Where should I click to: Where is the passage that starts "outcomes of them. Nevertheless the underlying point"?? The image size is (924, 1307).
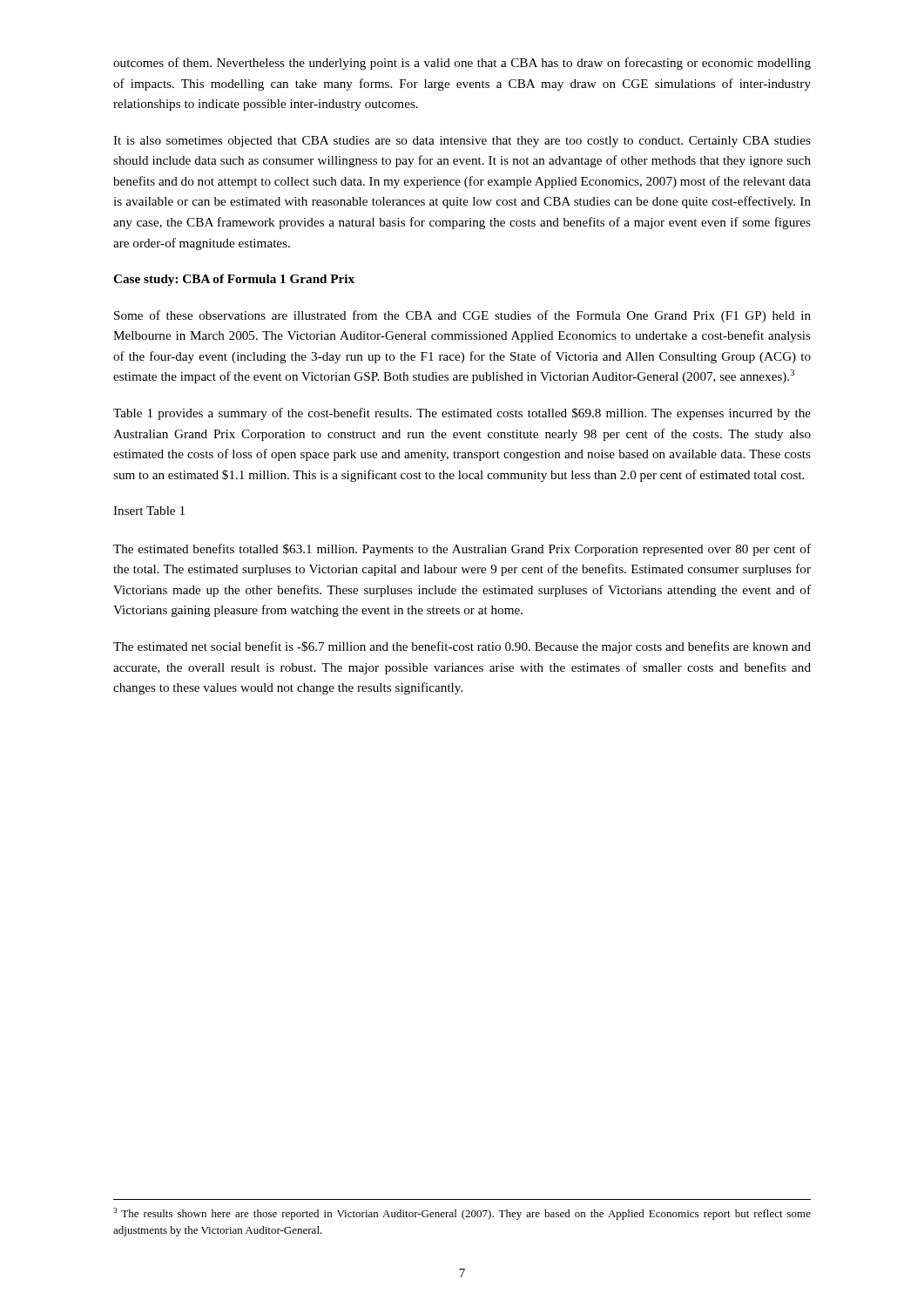pyautogui.click(x=462, y=83)
